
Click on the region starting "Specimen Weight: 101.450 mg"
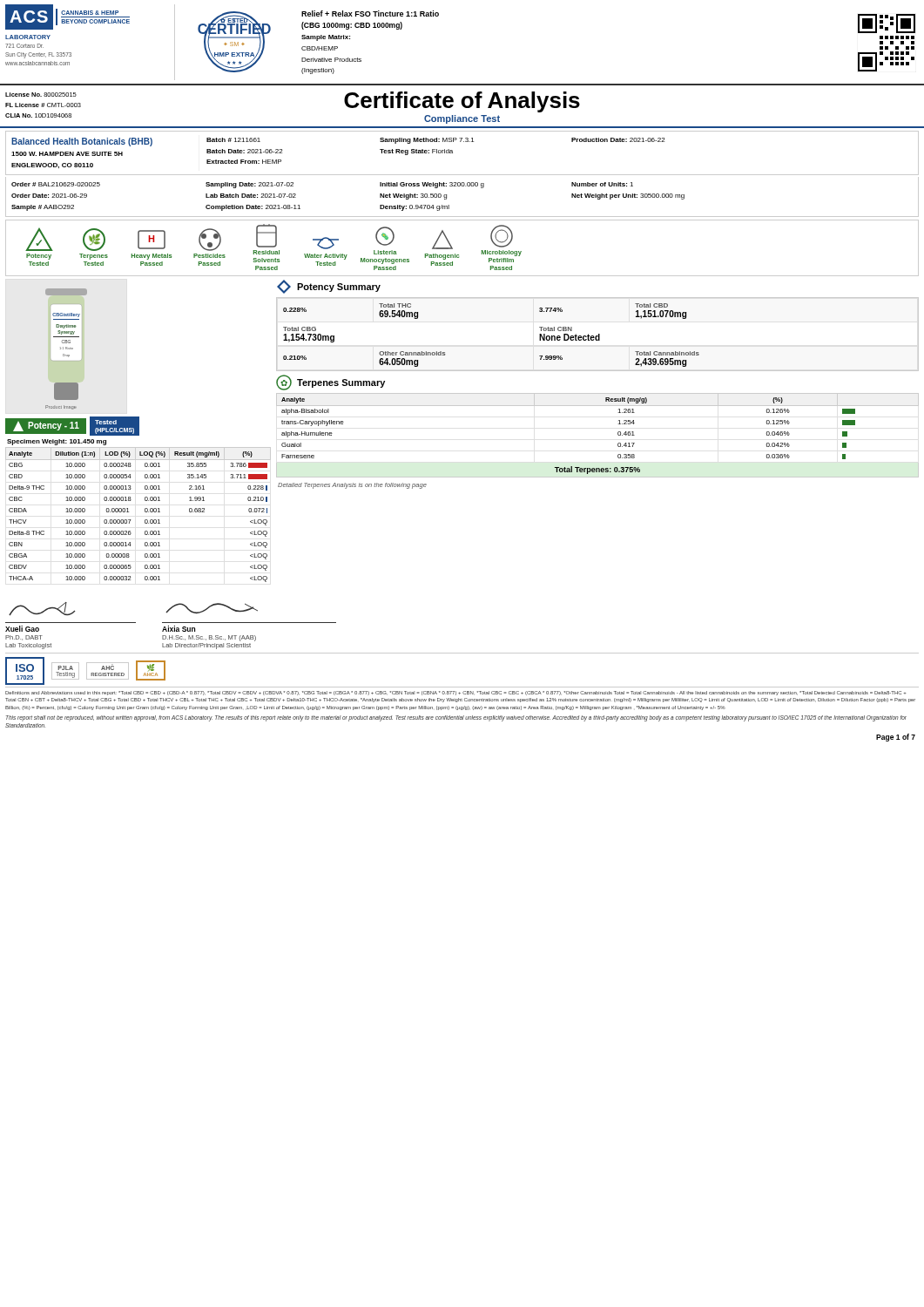[57, 441]
